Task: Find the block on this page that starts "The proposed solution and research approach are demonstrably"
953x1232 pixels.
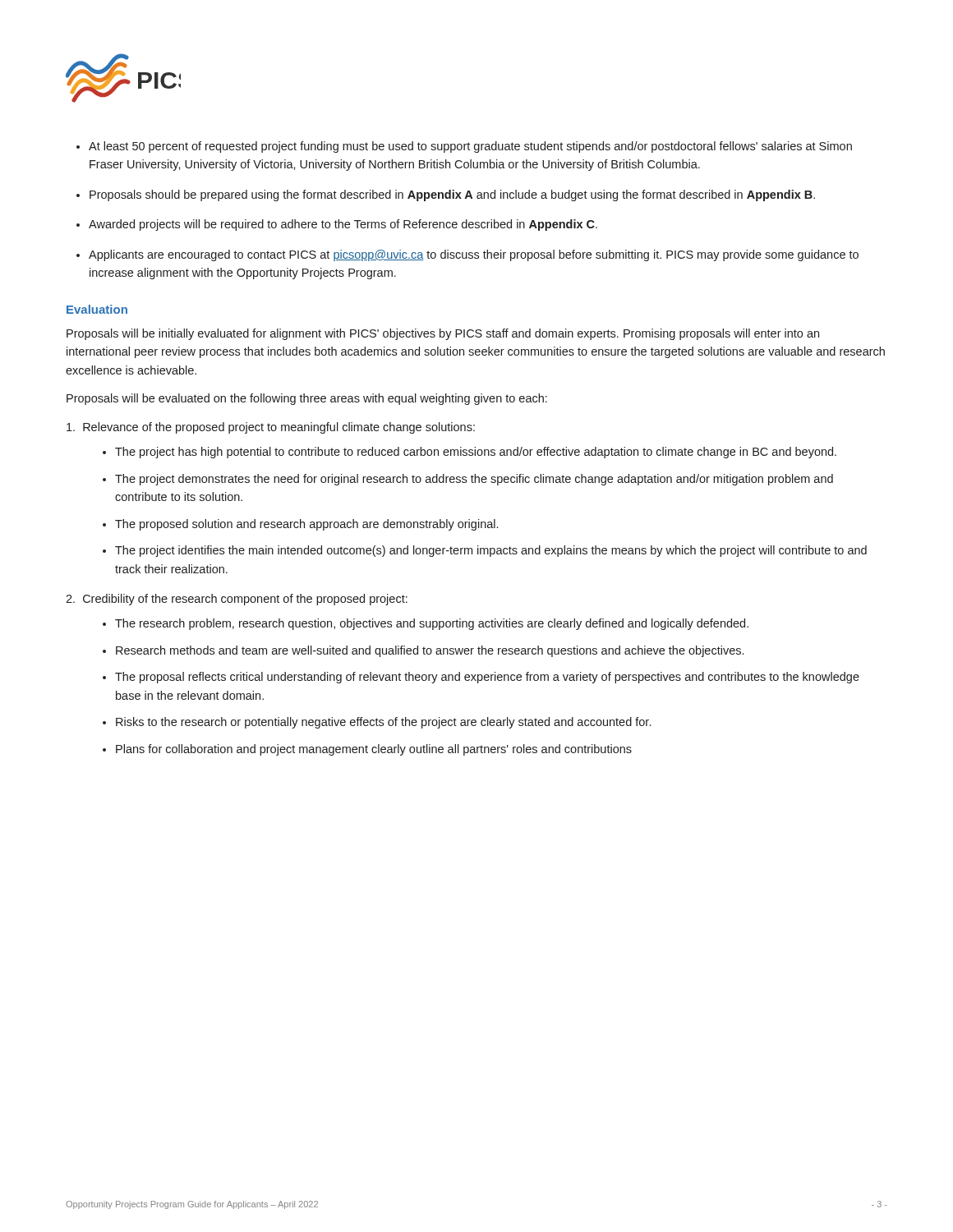Action: 307,524
